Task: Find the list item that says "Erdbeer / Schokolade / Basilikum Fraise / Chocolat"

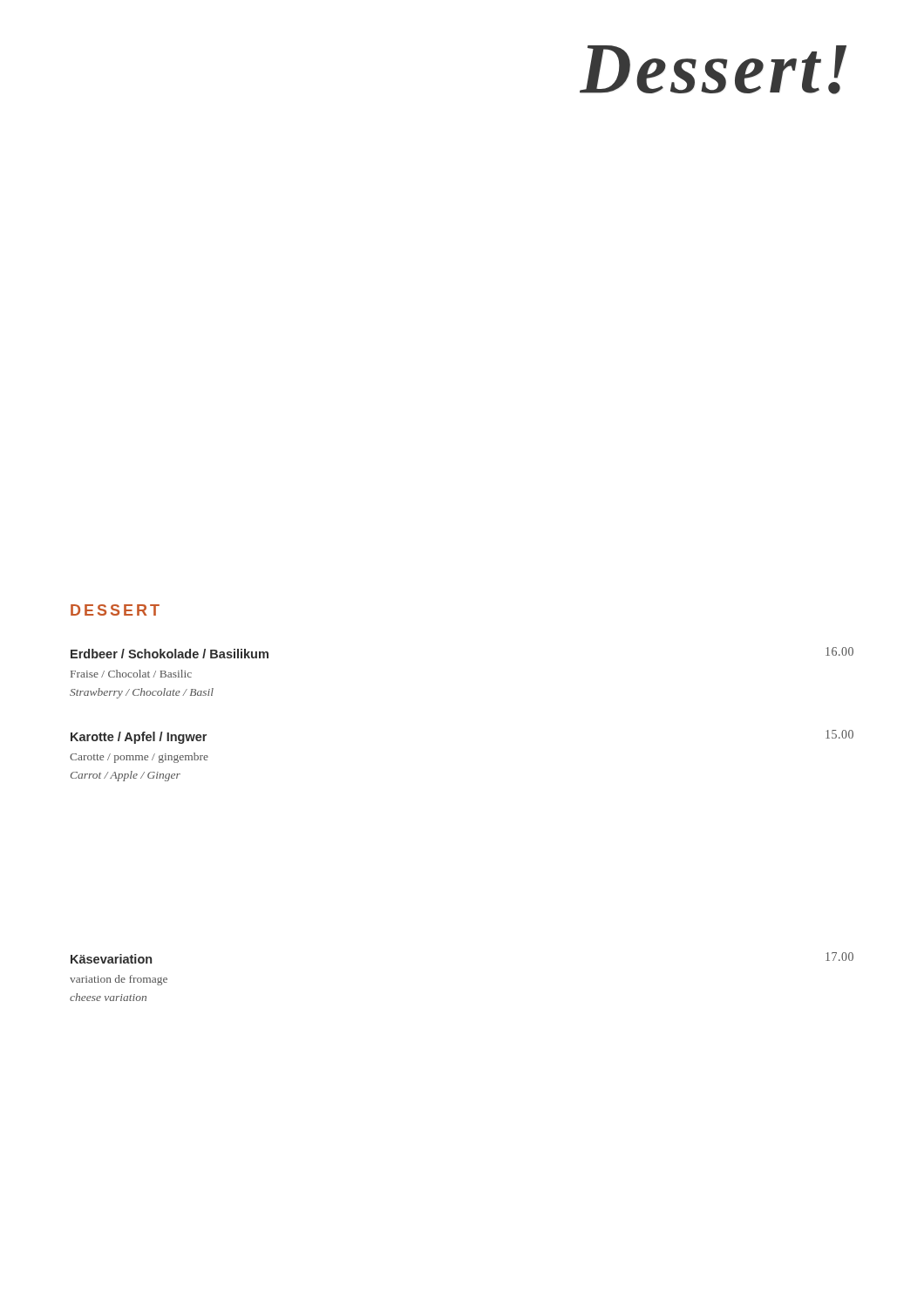Action: 170,653
